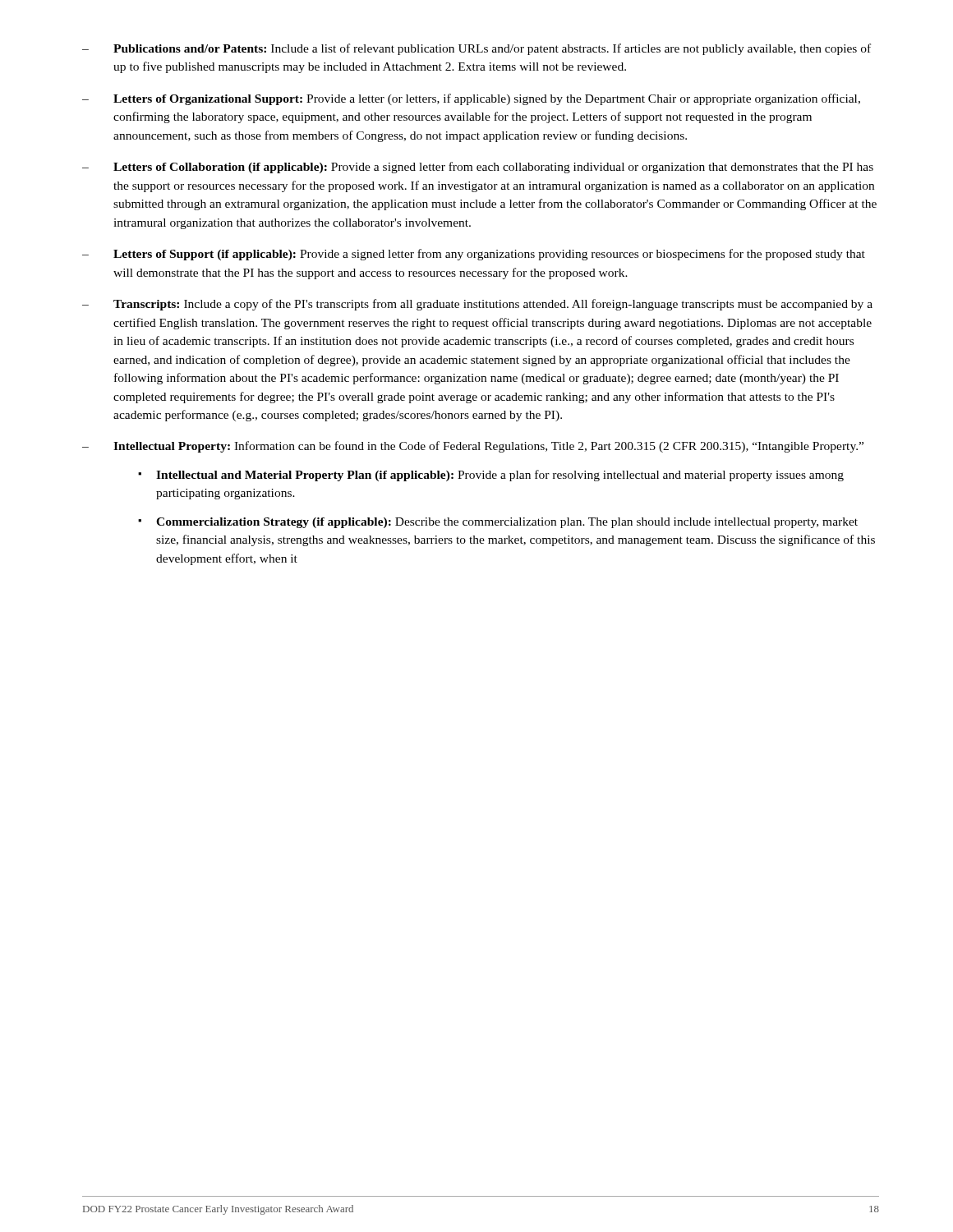Click on the text block starting "– Transcripts: Include a copy"
The width and height of the screenshot is (953, 1232).
coord(481,360)
